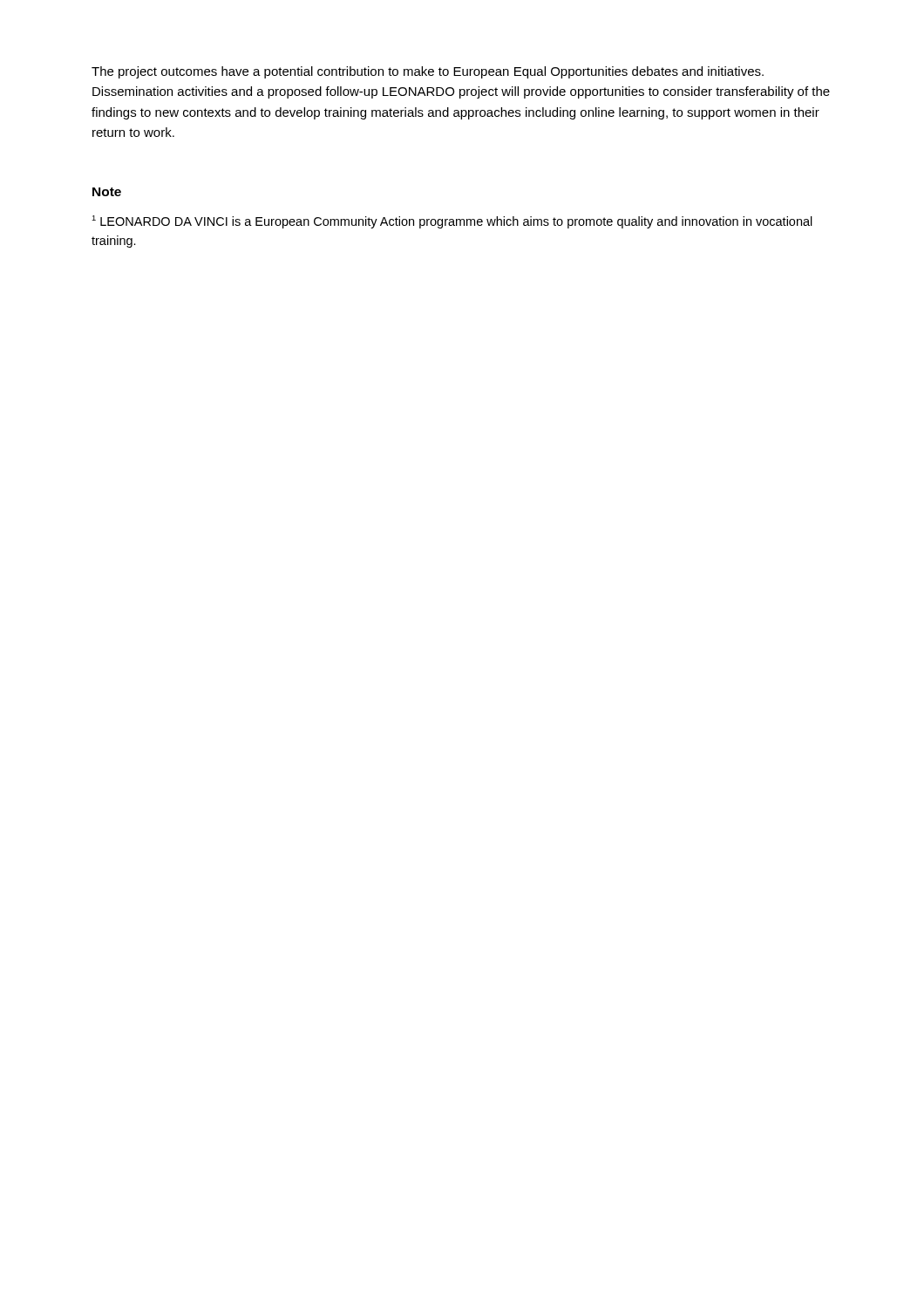
Task: Select the text block with the text "The project outcomes have a potential contribution to"
Action: coord(461,102)
